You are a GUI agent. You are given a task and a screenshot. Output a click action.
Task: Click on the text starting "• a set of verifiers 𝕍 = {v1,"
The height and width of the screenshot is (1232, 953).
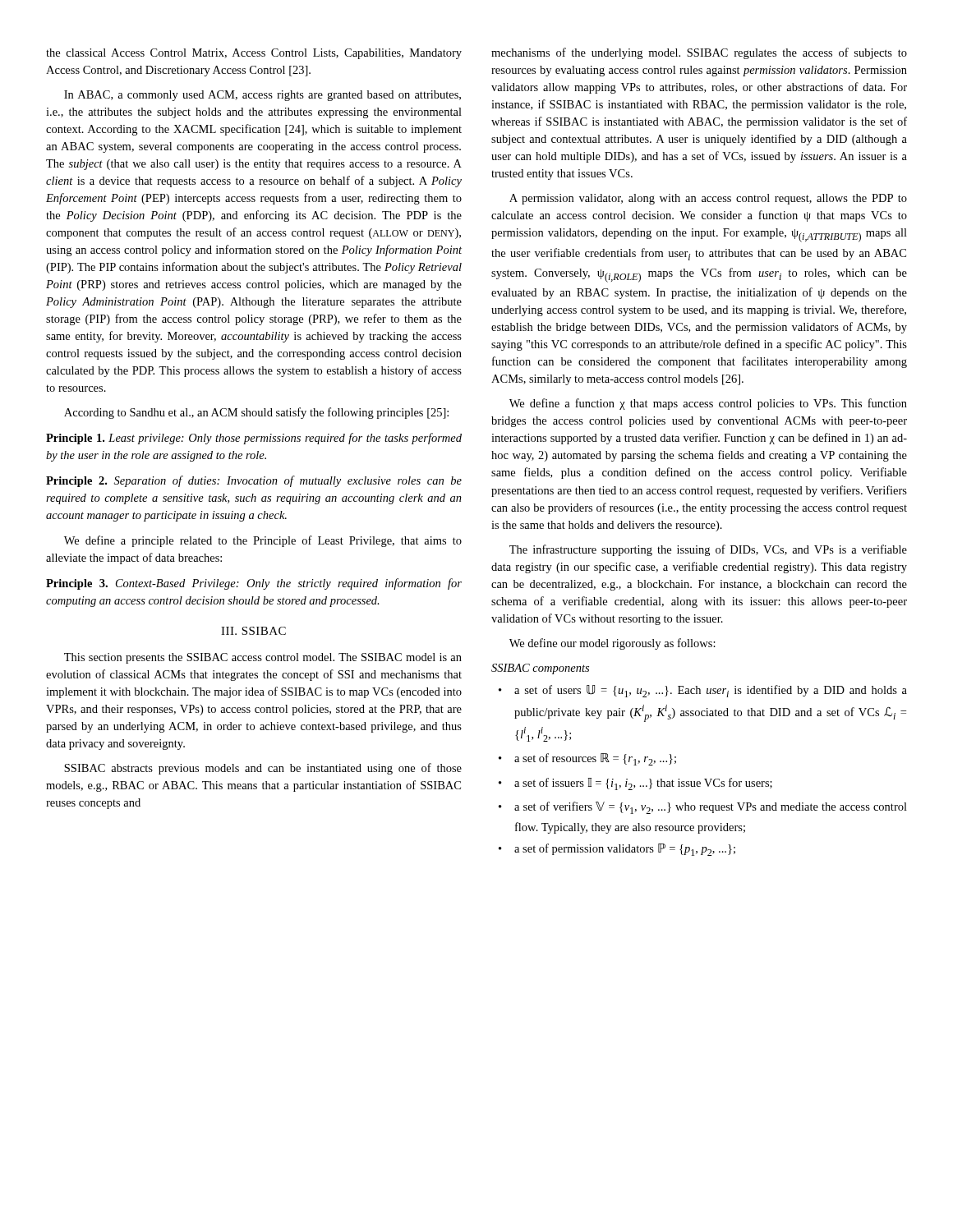[699, 817]
